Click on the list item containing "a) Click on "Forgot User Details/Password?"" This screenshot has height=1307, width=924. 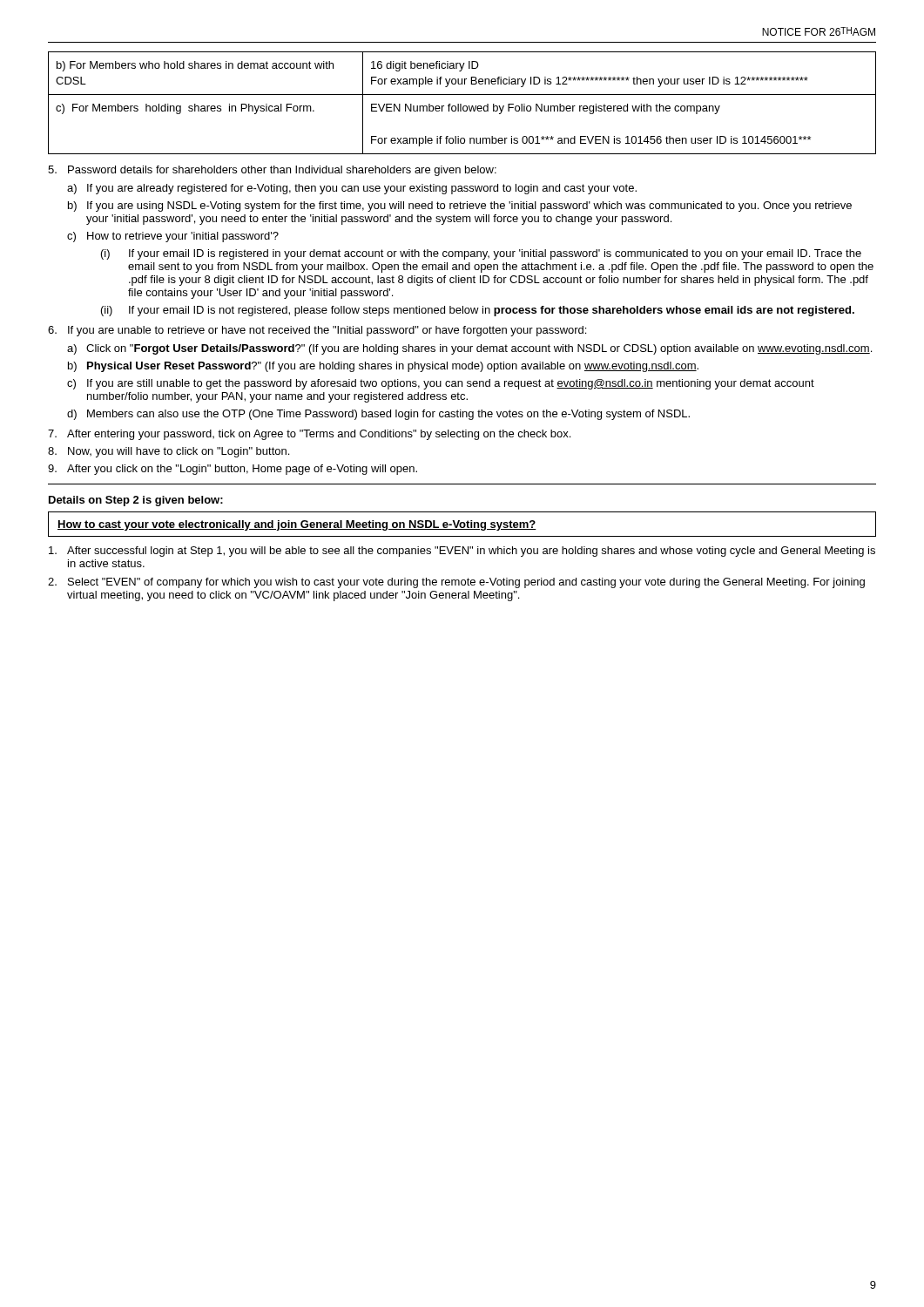point(470,348)
